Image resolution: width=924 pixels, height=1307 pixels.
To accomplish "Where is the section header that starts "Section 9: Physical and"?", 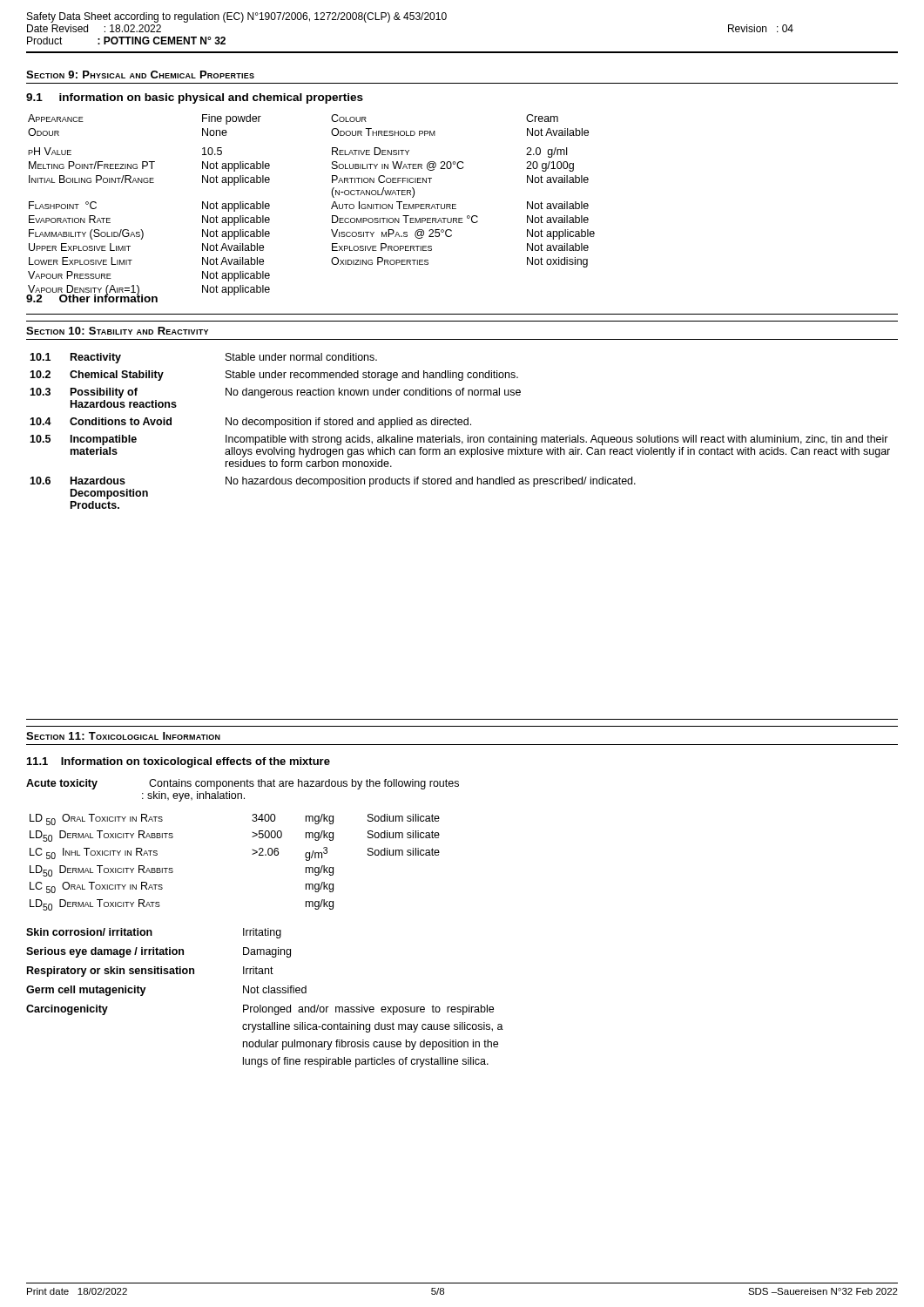I will [140, 74].
